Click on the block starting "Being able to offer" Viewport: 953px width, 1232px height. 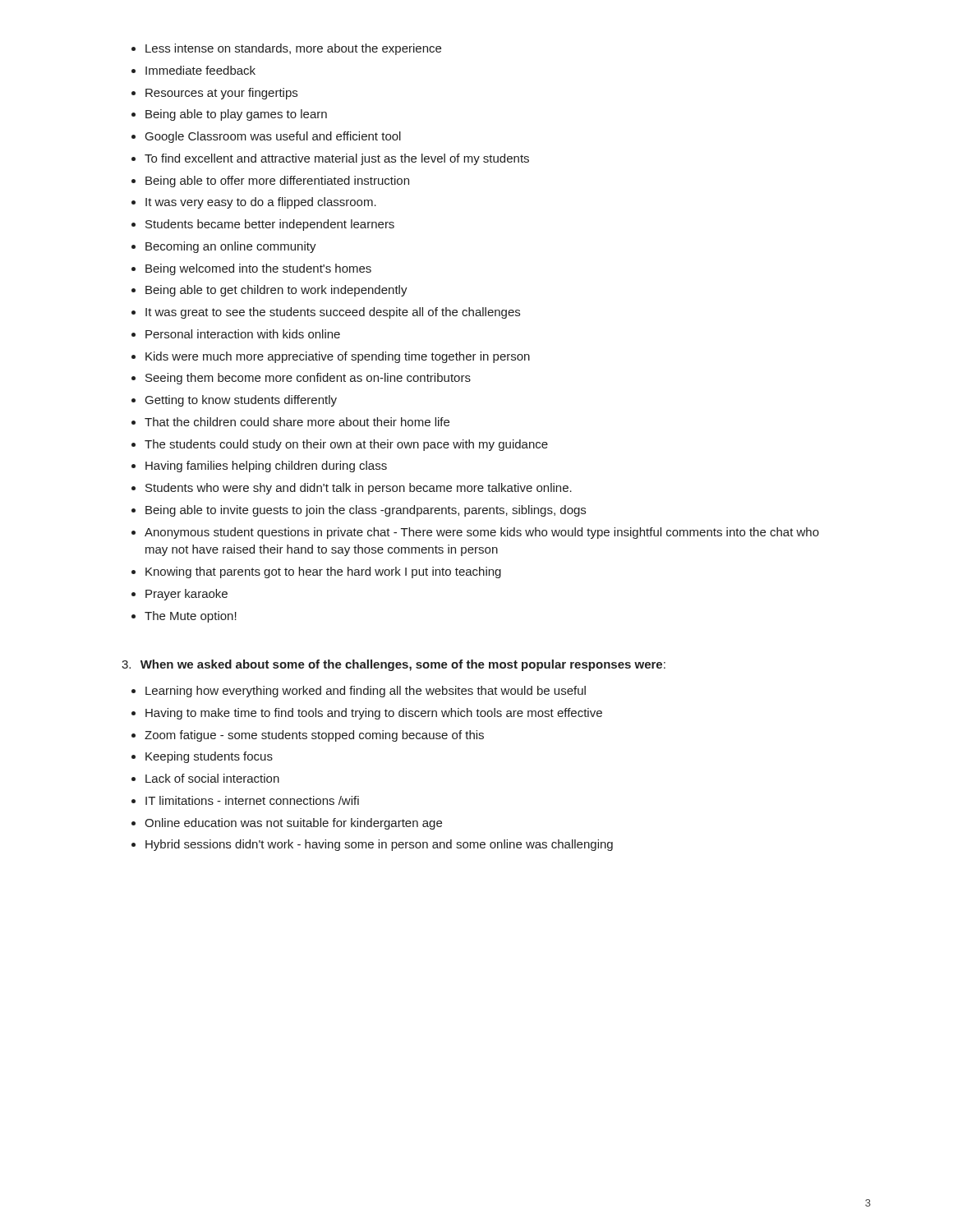point(277,182)
